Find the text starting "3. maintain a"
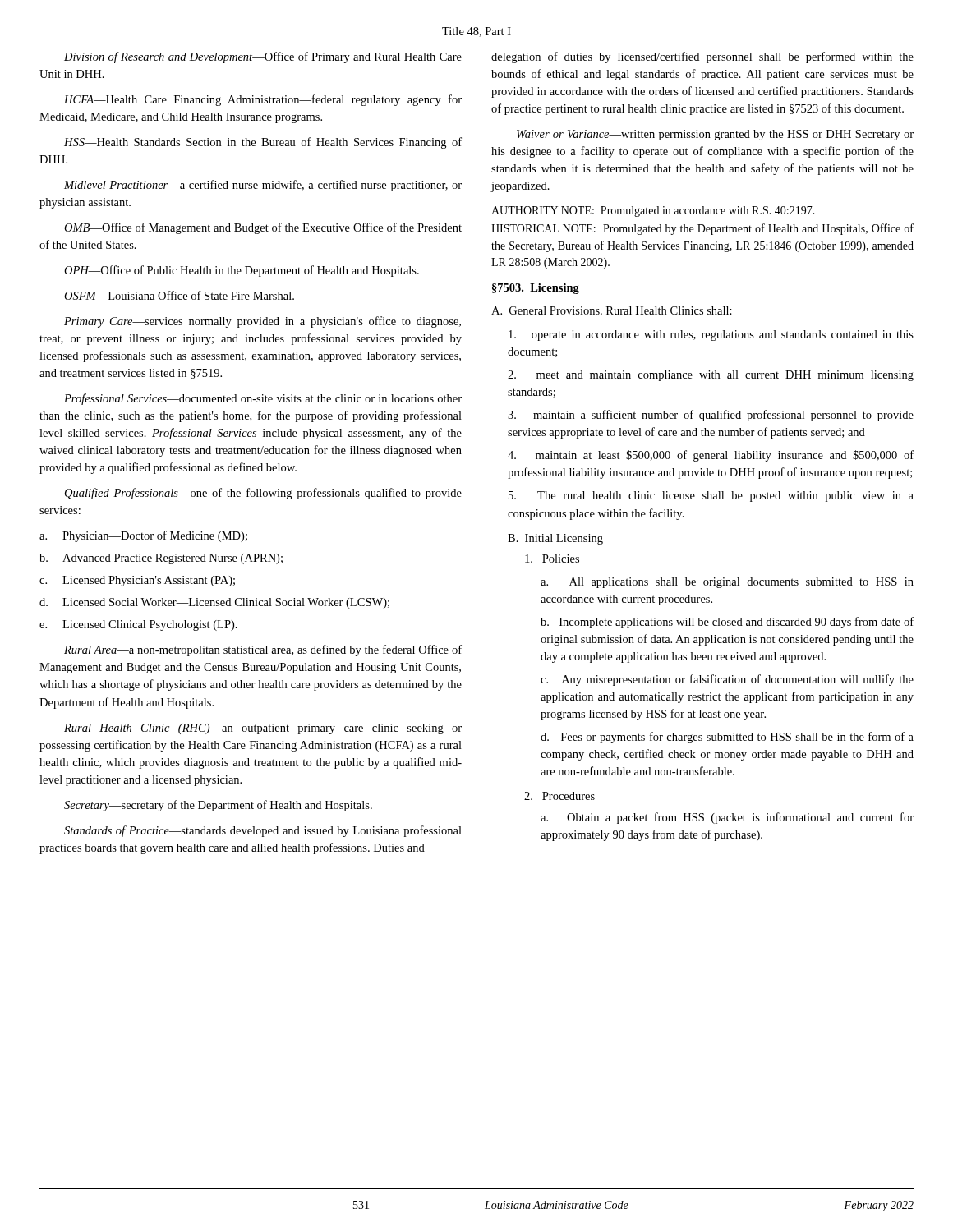 711,424
